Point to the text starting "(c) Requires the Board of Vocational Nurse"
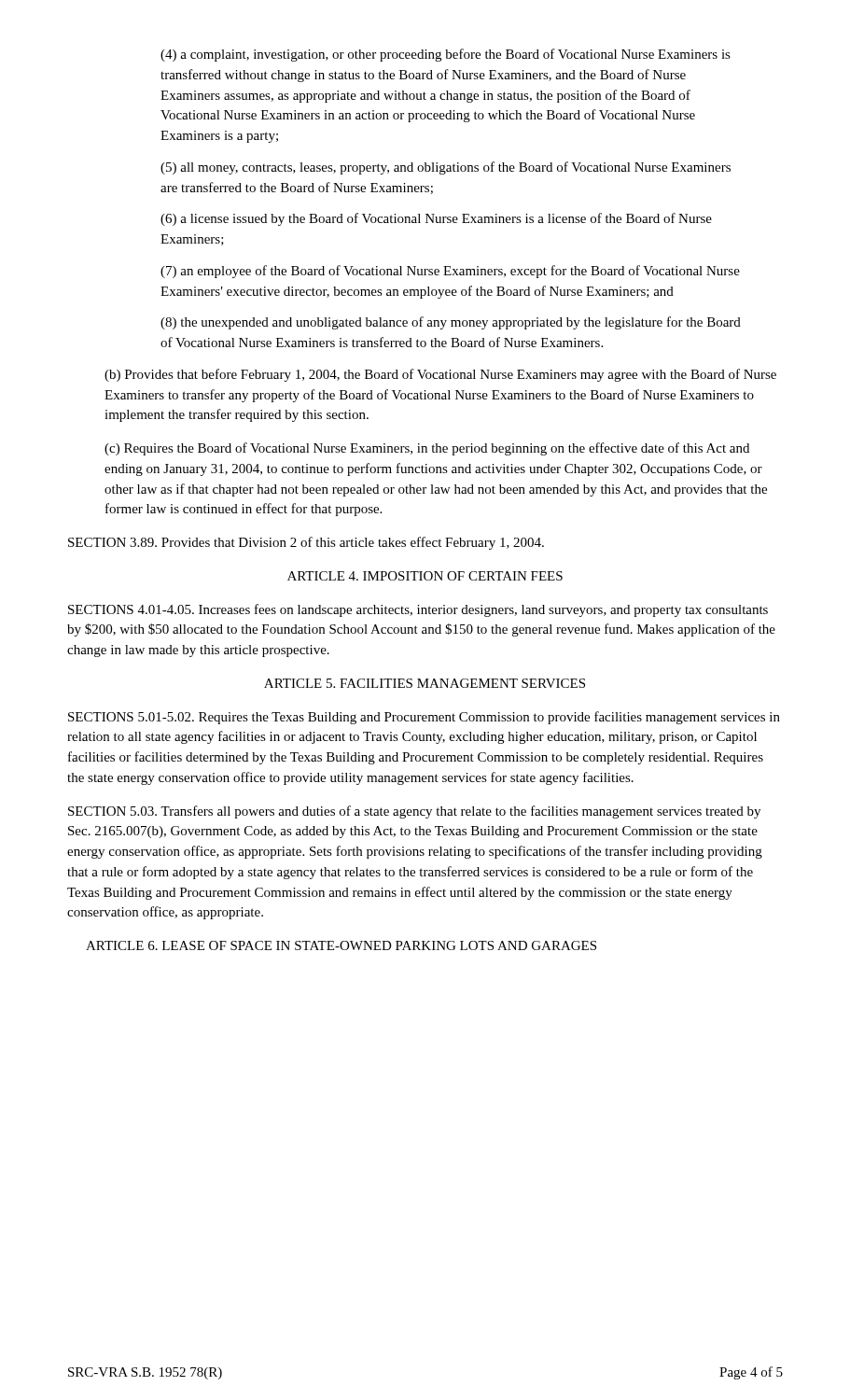Image resolution: width=850 pixels, height=1400 pixels. point(436,478)
